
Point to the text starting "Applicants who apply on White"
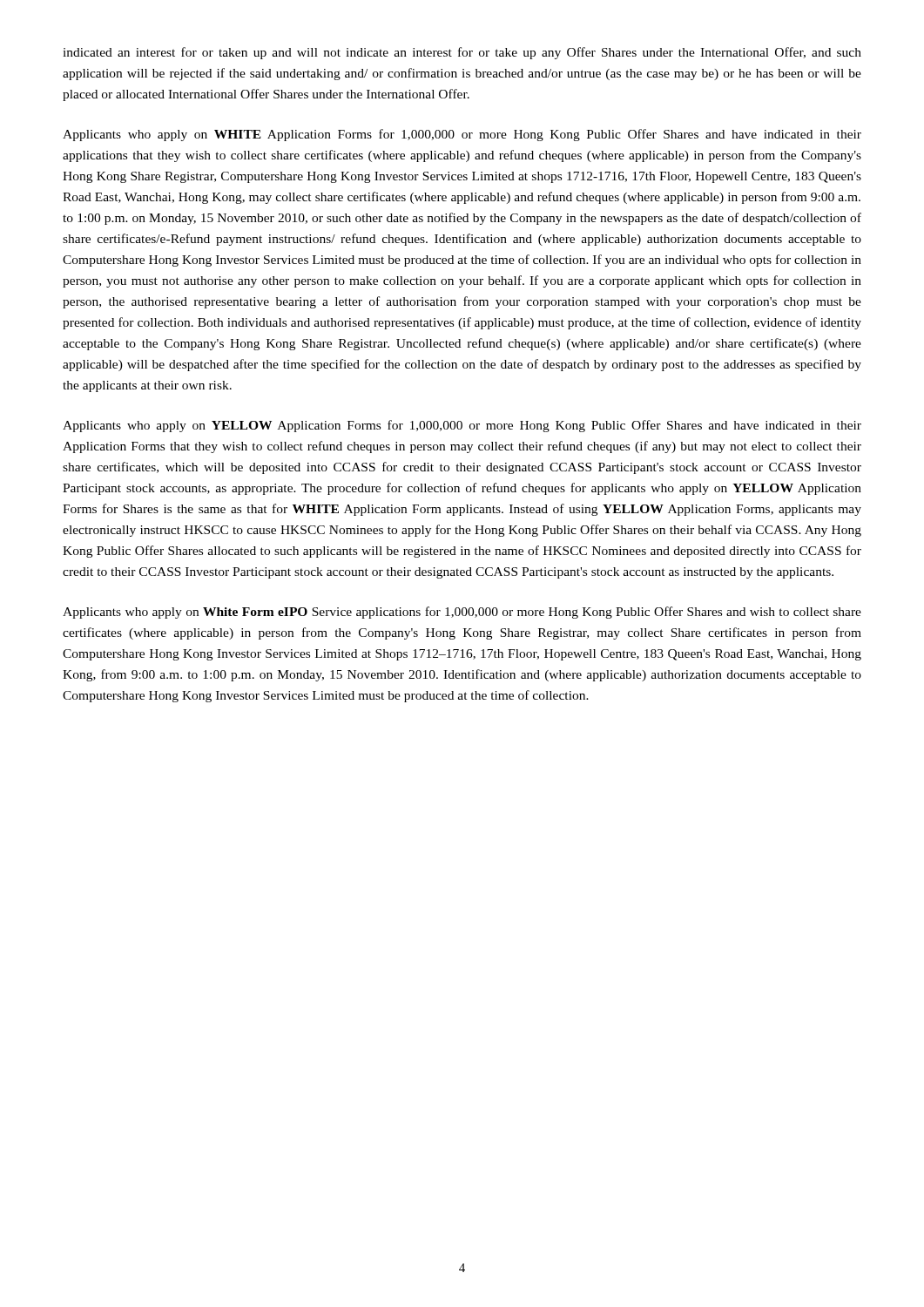[x=462, y=653]
